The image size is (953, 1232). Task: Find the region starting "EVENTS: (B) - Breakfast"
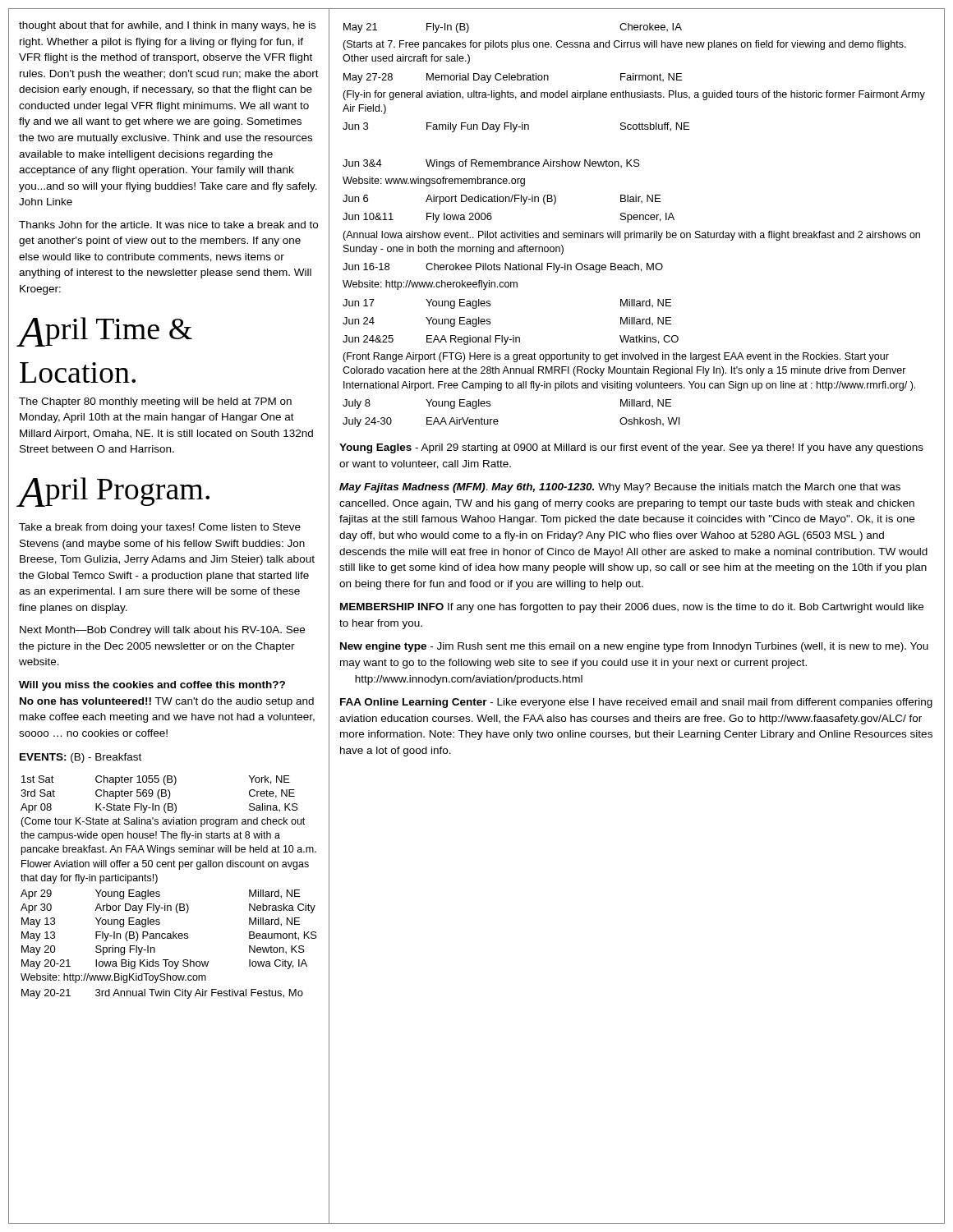(x=81, y=758)
